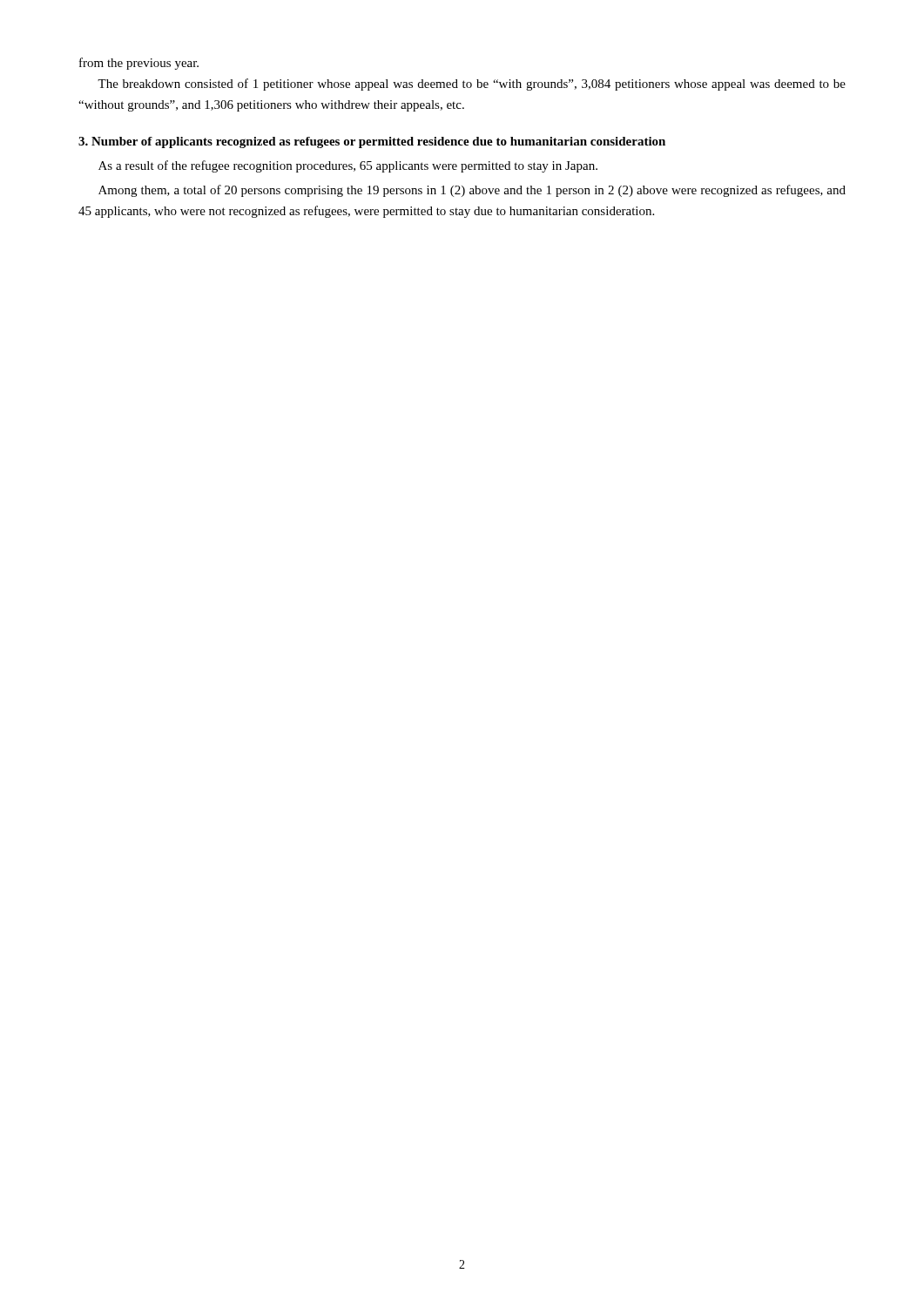The height and width of the screenshot is (1307, 924).
Task: Navigate to the block starting "As a result of the refugee recognition procedures,"
Action: (x=348, y=166)
